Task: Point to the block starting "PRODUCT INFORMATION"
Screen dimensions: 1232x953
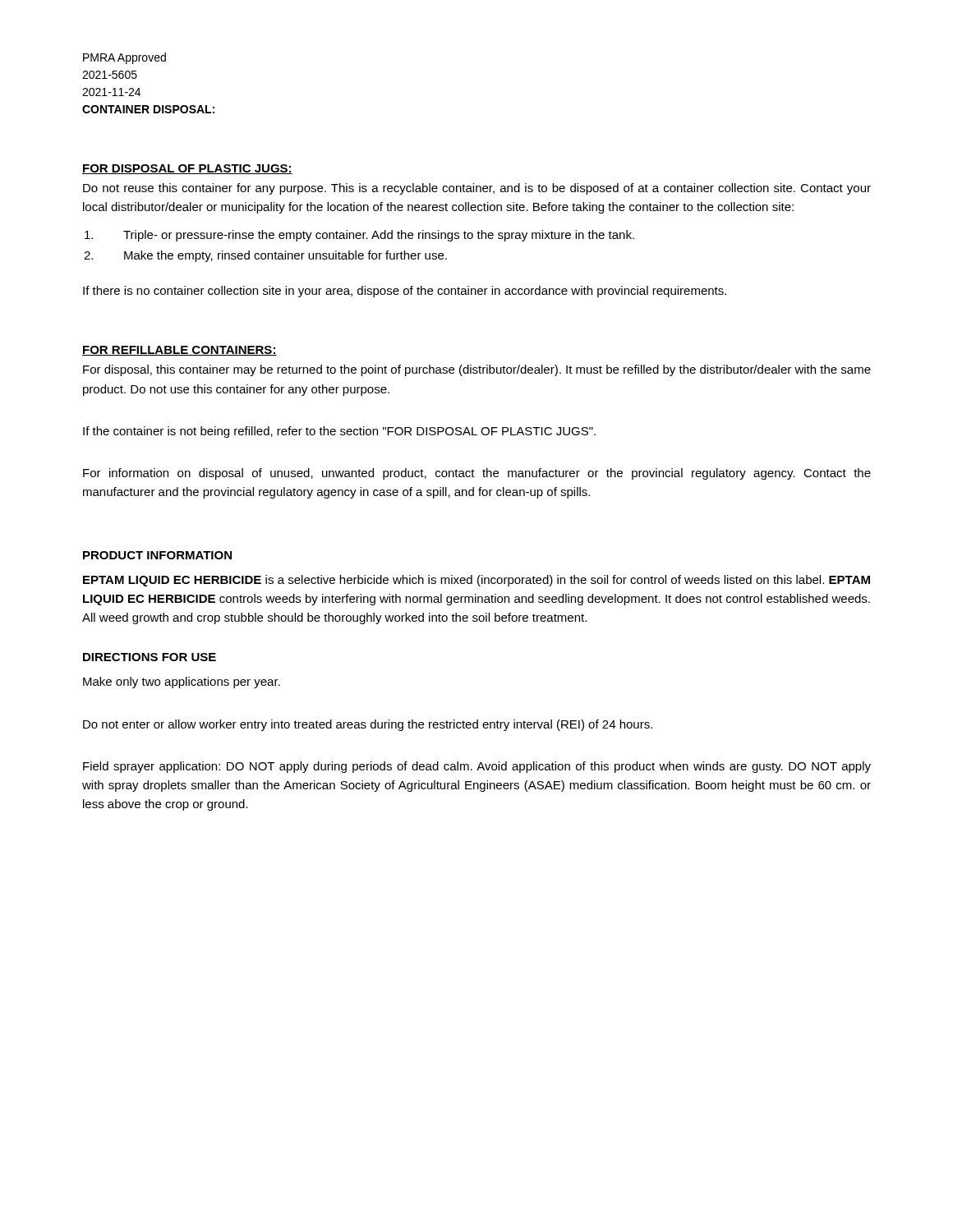Action: [x=157, y=554]
